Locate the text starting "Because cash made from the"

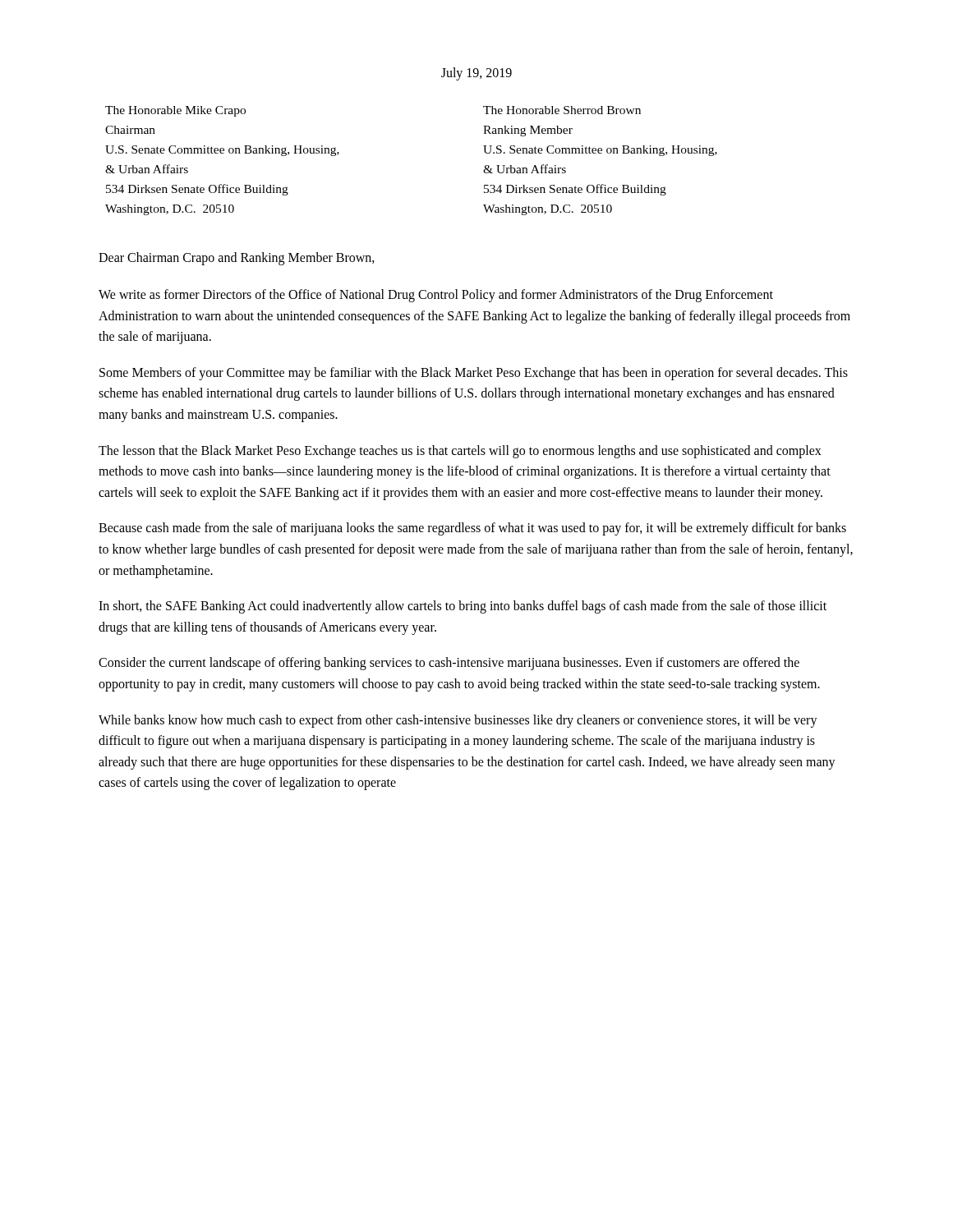point(476,549)
